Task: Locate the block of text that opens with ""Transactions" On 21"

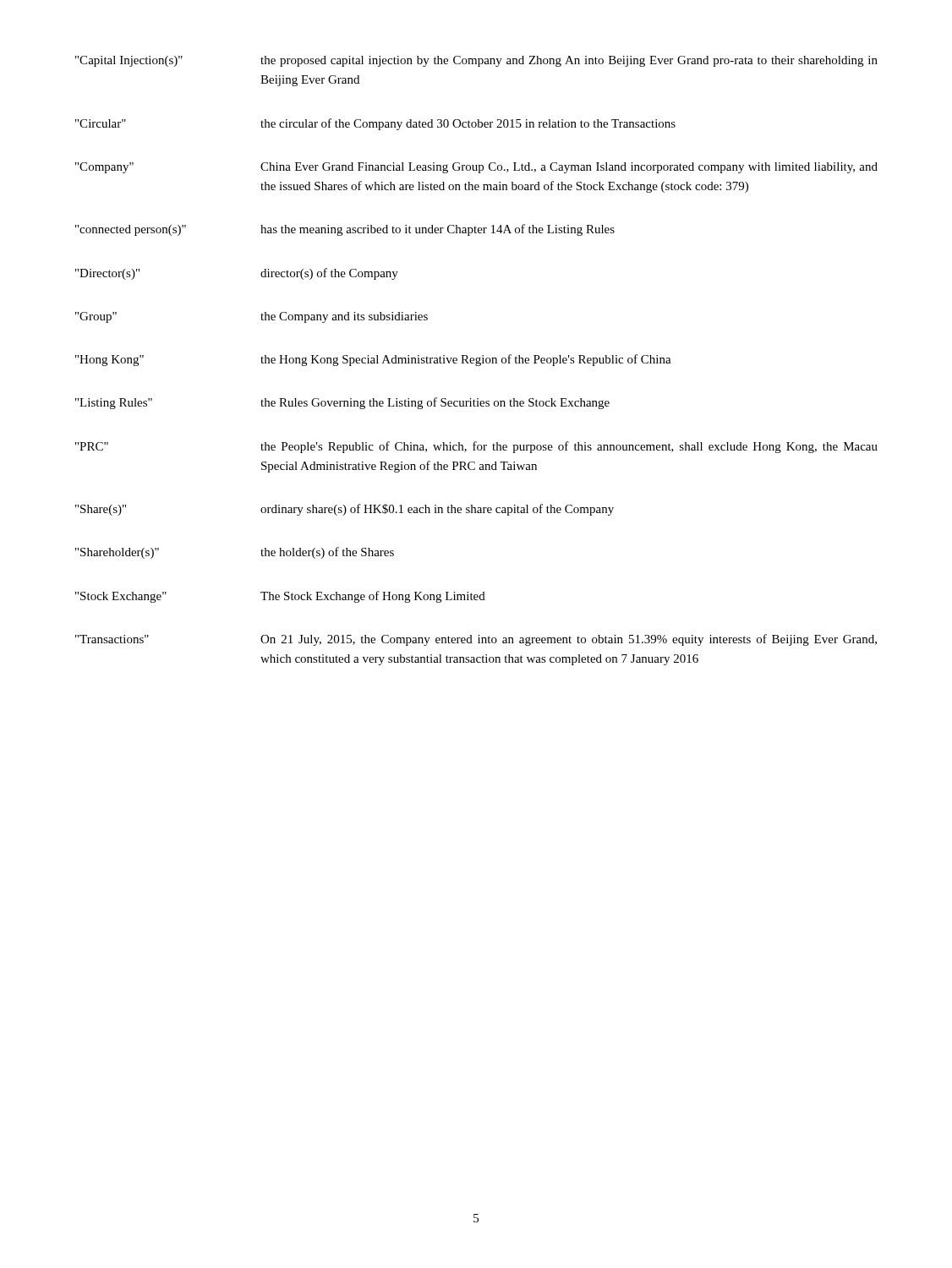Action: coord(476,649)
